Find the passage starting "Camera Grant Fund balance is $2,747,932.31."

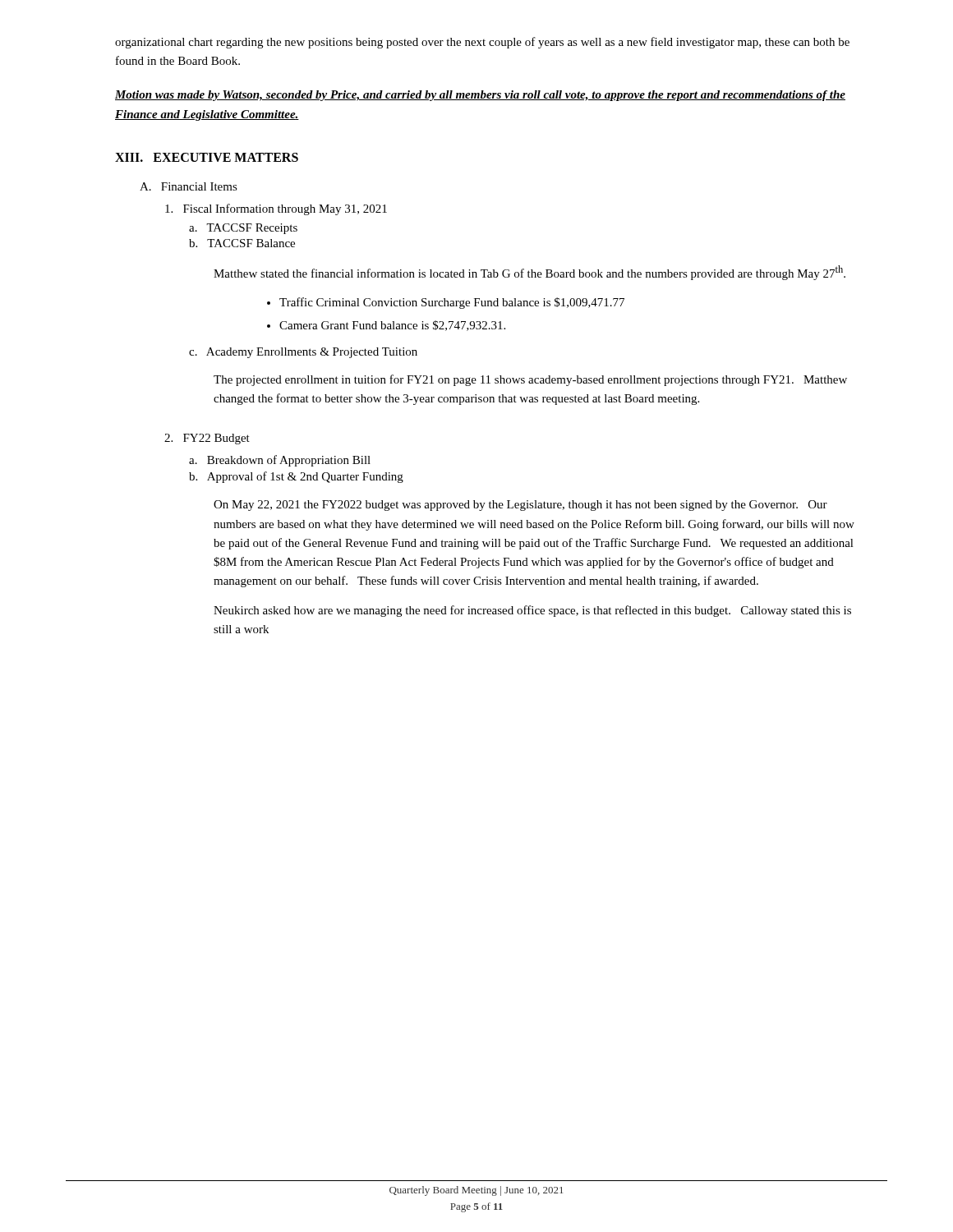coord(392,326)
